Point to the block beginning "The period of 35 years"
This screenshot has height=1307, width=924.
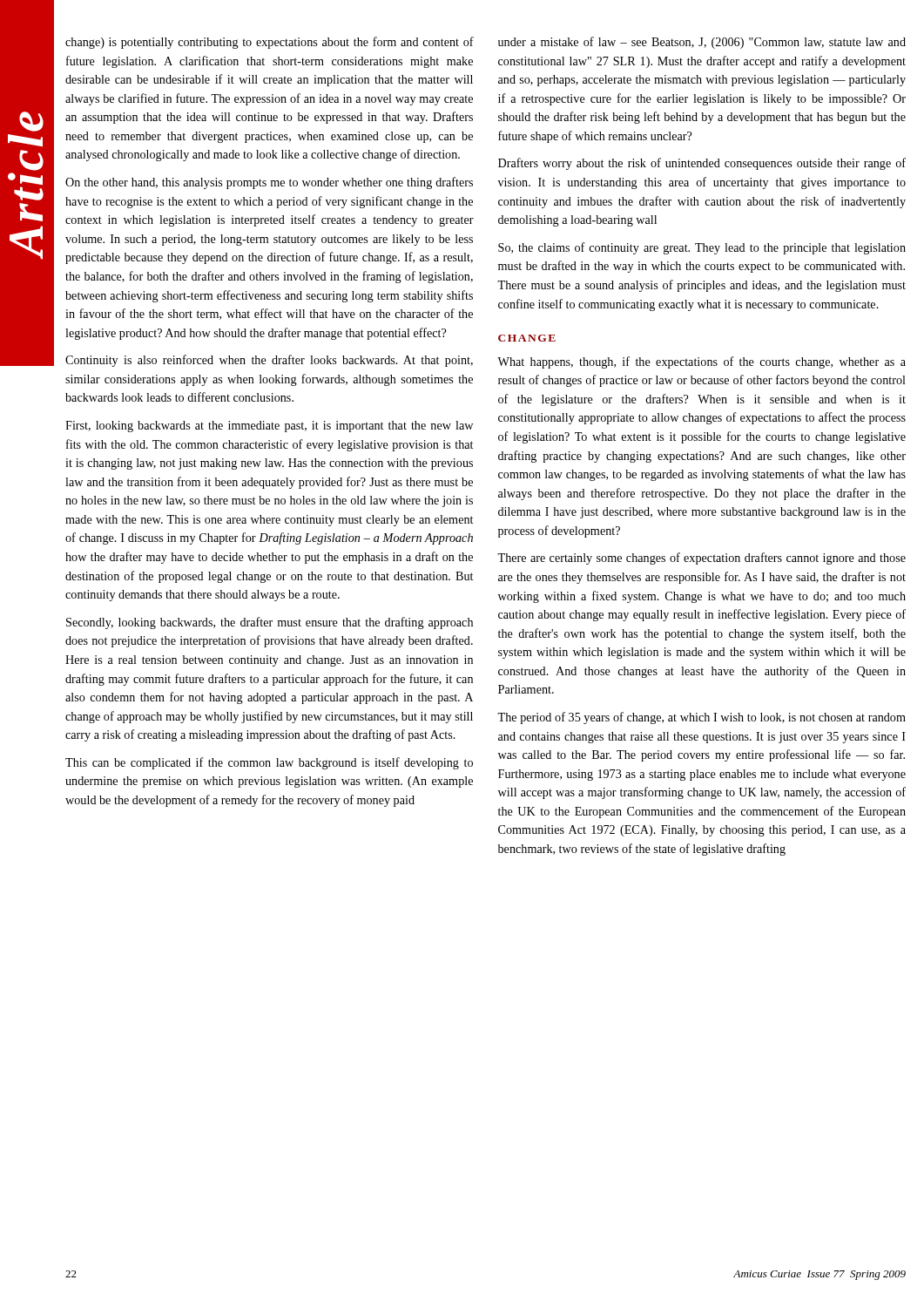coord(702,784)
